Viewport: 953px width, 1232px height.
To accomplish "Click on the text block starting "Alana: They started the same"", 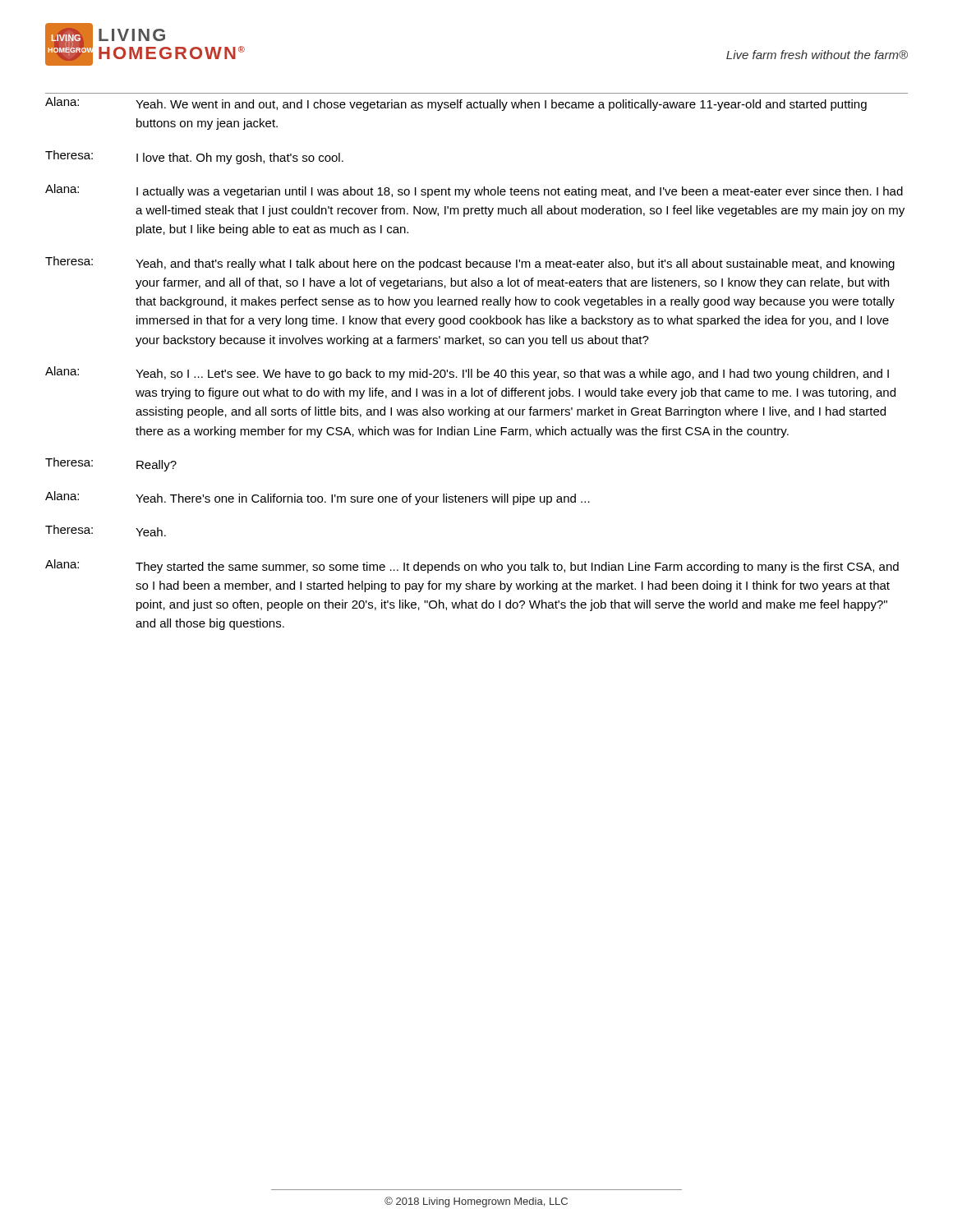I will click(476, 595).
